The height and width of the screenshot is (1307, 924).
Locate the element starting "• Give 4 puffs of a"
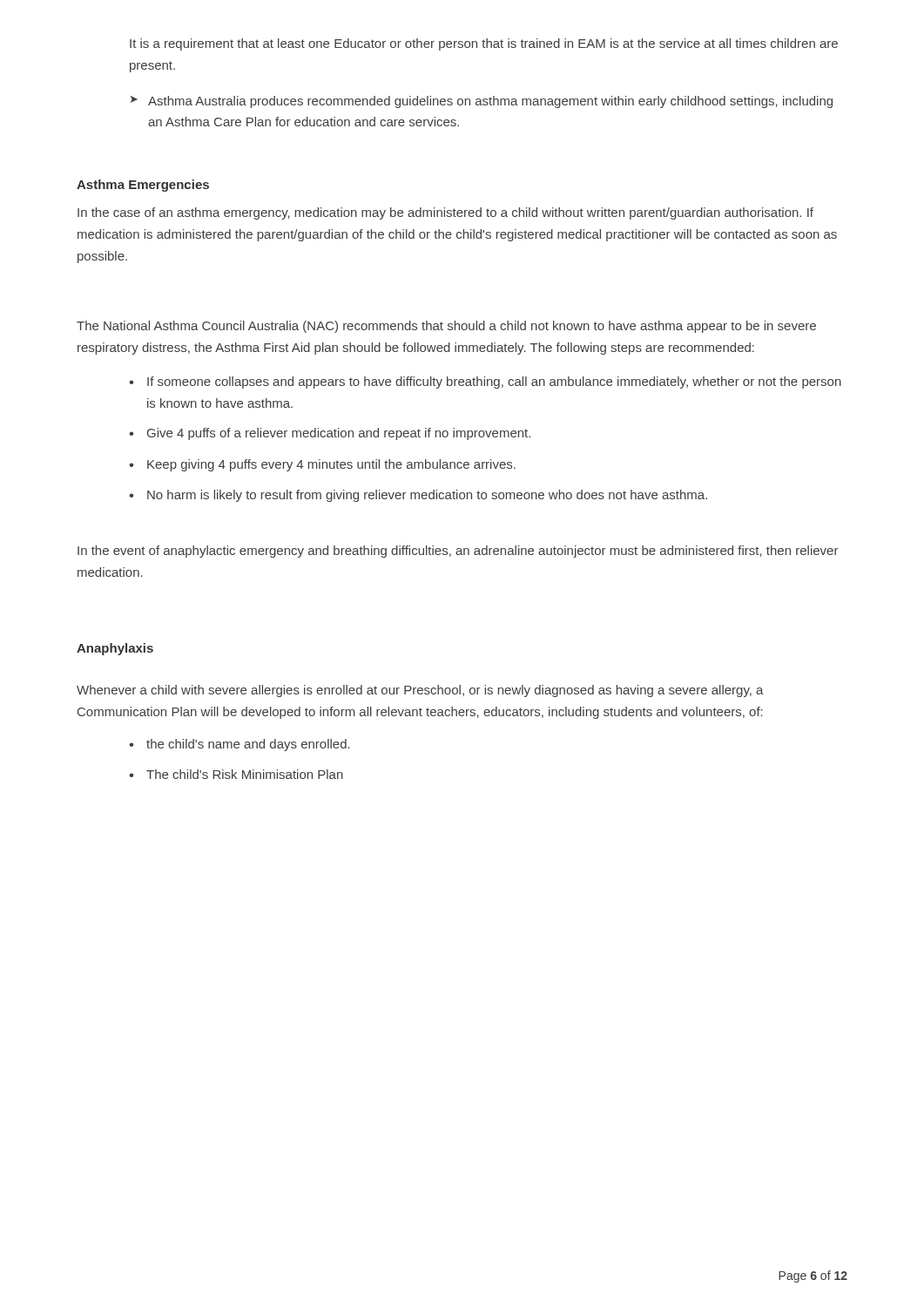coord(488,434)
